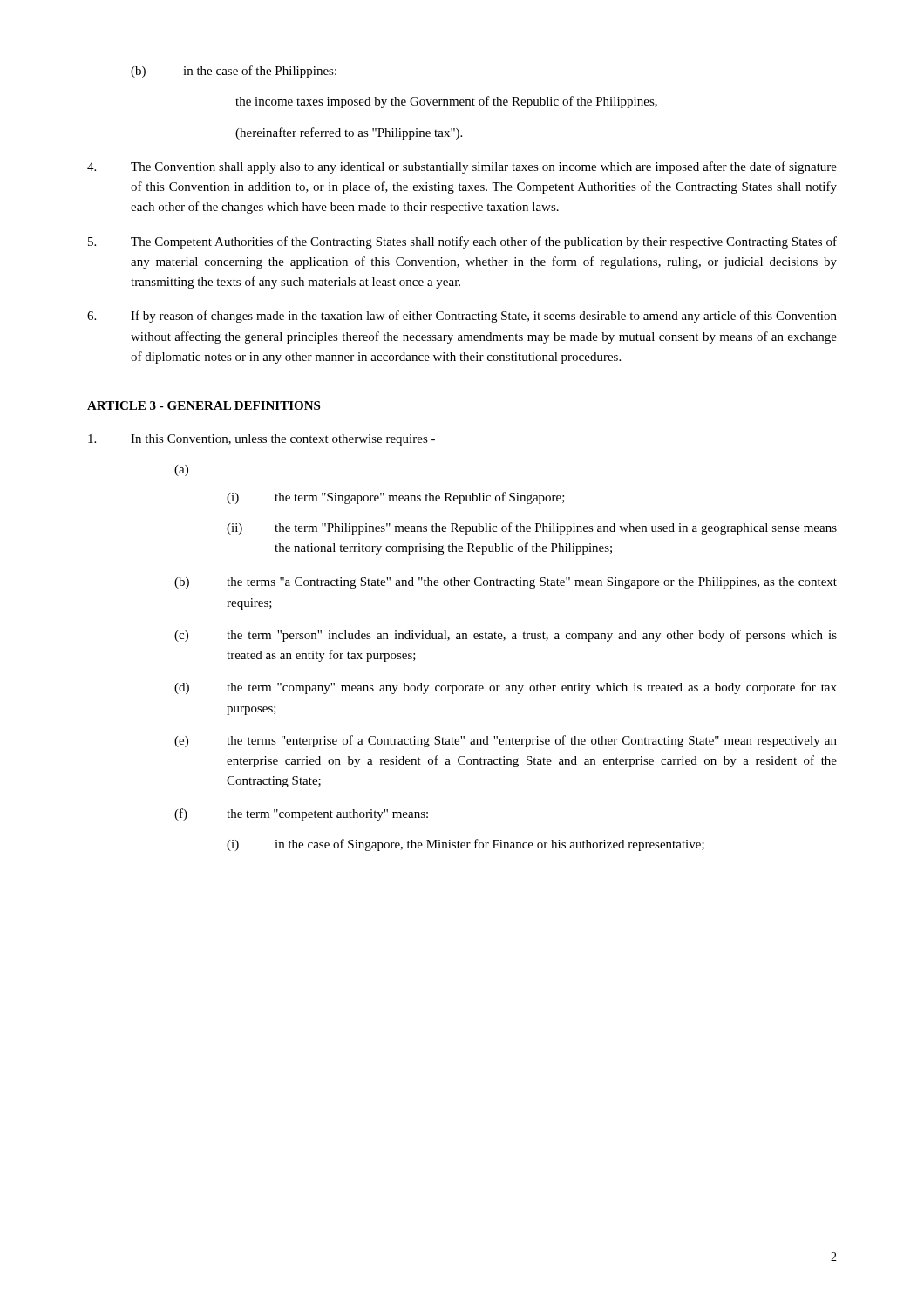Screen dimensions: 1308x924
Task: Find the text block starting "(d) the term "company" means"
Action: [506, 698]
